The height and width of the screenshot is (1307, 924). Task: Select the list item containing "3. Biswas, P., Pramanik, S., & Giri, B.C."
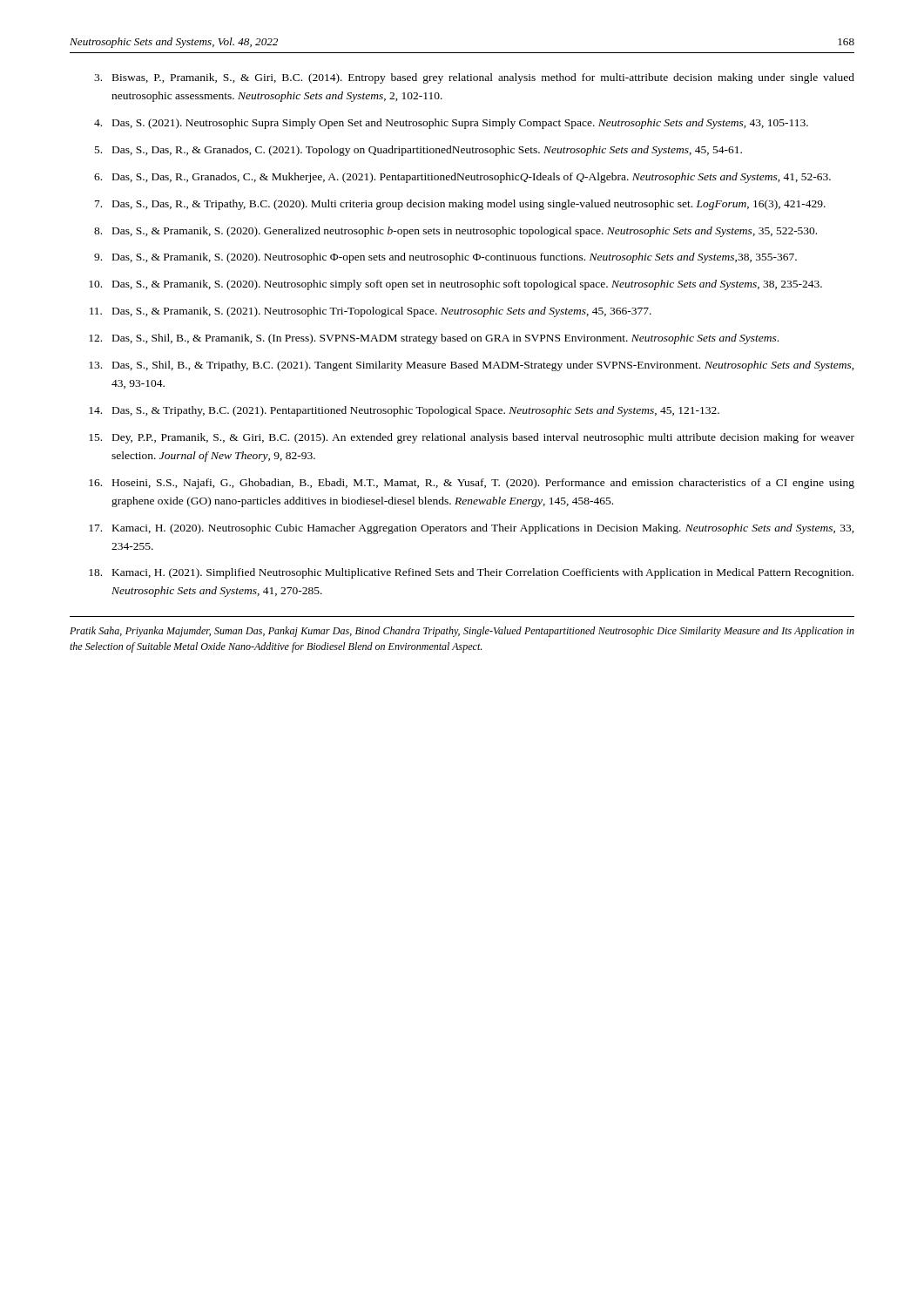pyautogui.click(x=462, y=87)
